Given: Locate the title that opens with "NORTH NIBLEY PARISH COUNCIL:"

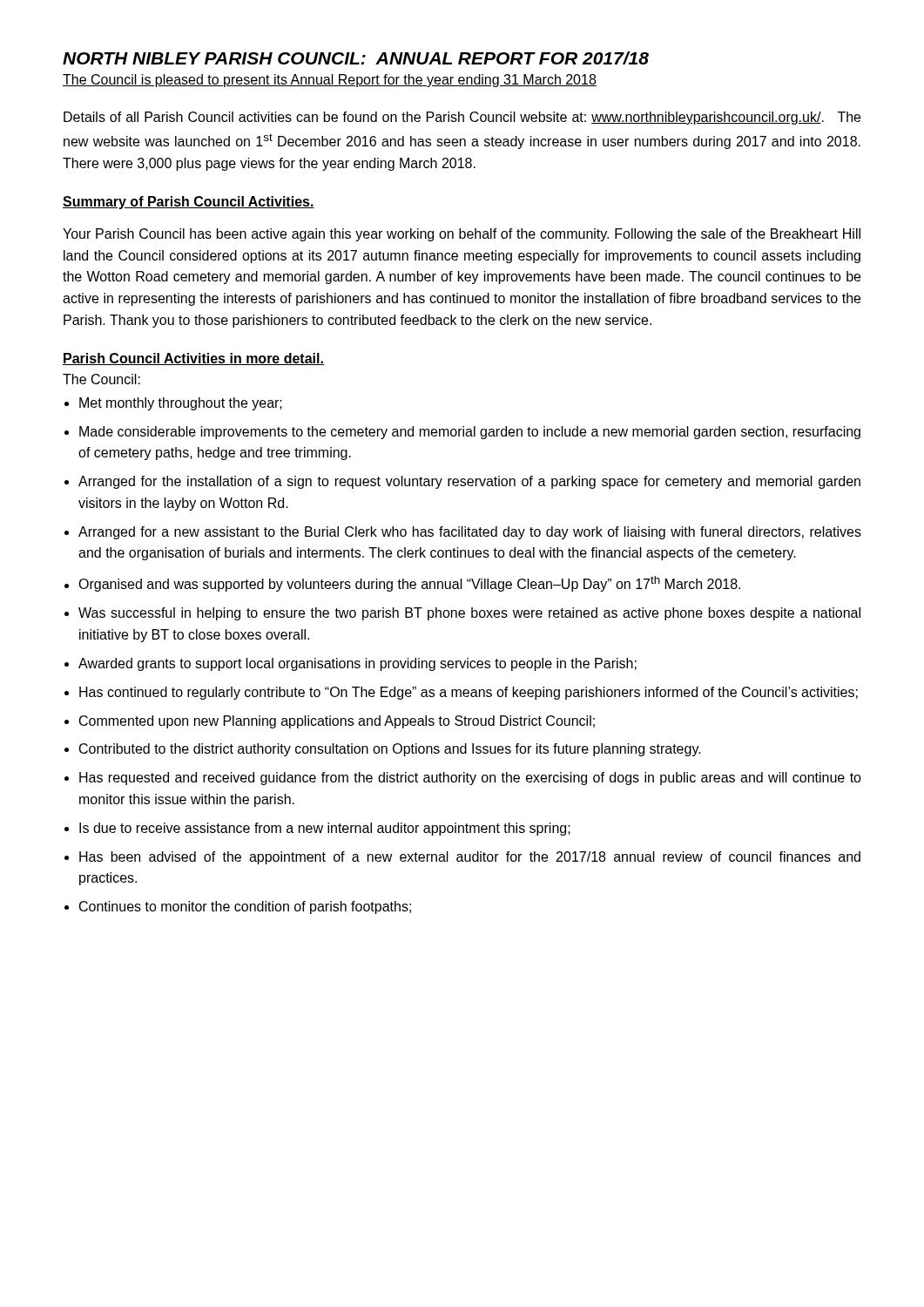Looking at the screenshot, I should point(356,58).
